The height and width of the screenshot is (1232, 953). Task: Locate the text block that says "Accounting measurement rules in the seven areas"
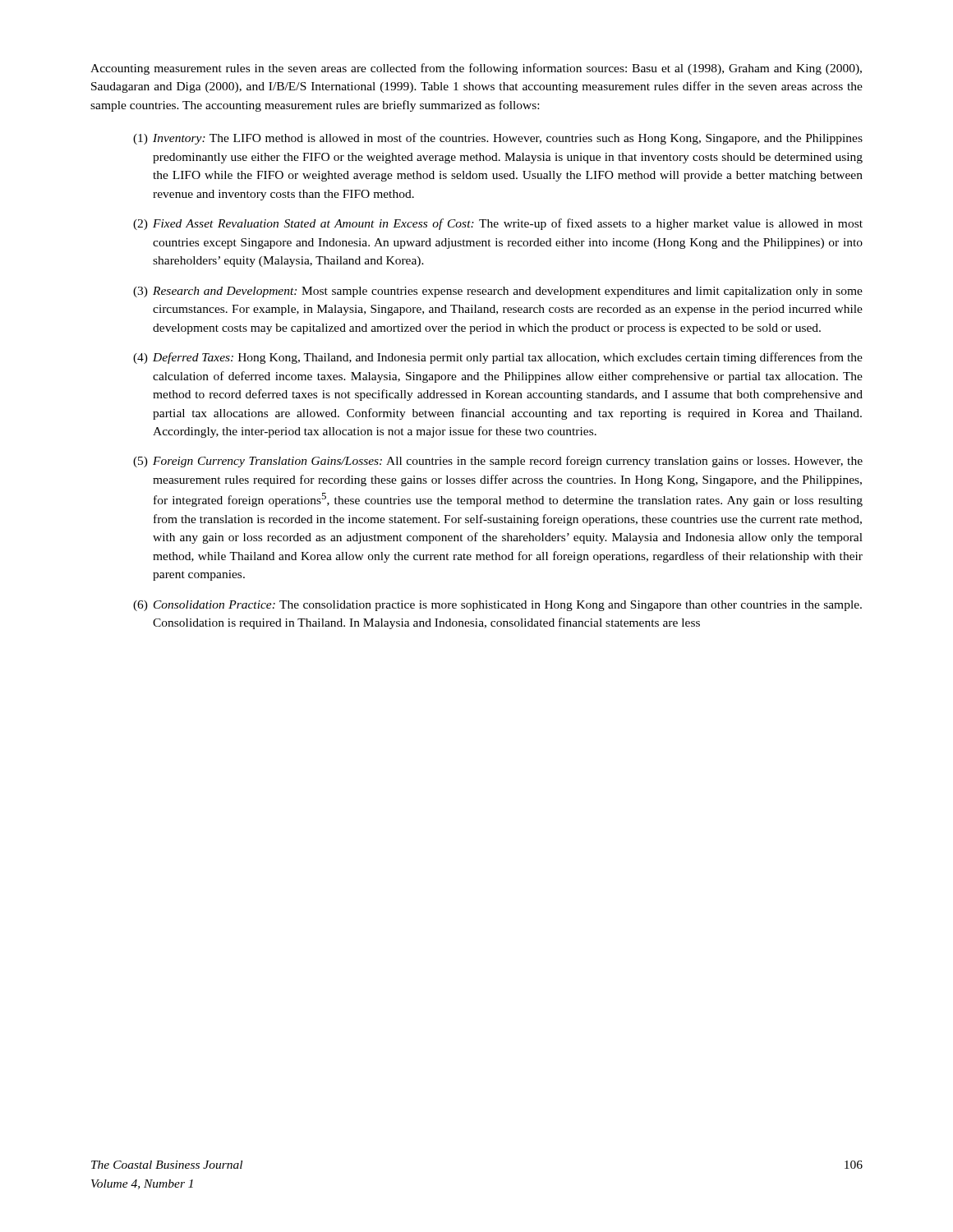[x=476, y=86]
